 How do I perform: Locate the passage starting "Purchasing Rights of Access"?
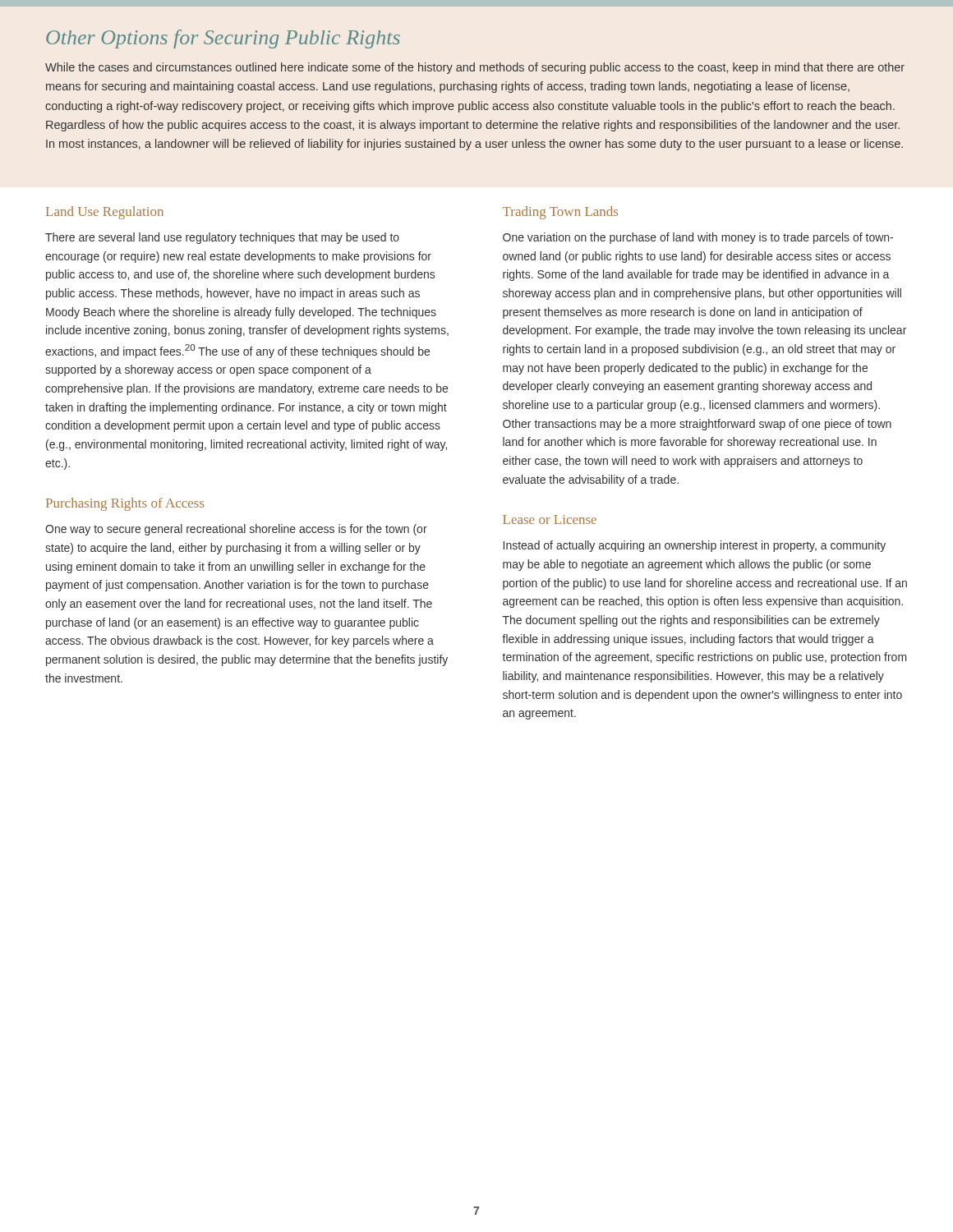(x=125, y=504)
